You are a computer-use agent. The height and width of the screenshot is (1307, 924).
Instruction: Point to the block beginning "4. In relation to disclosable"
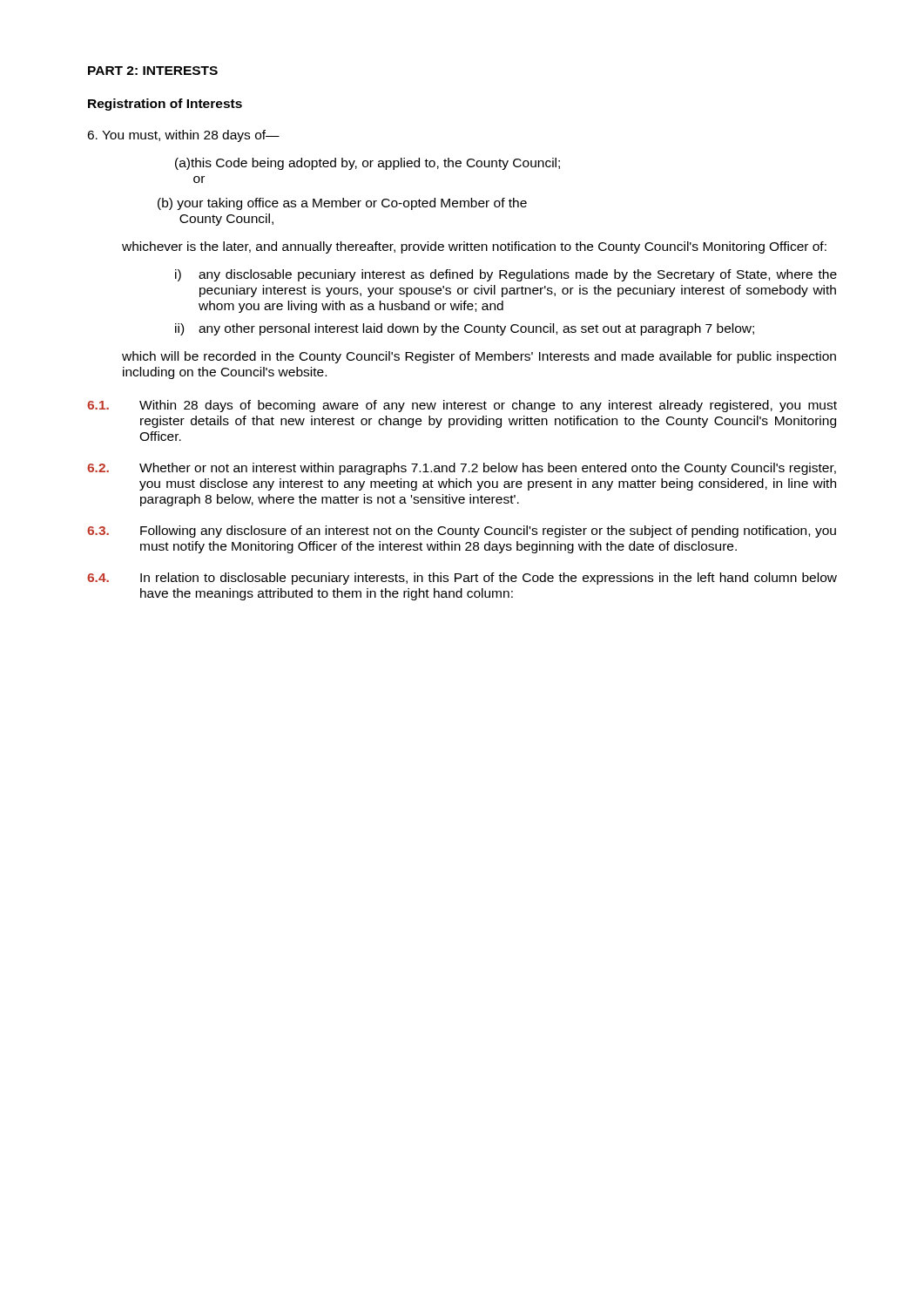pos(462,586)
